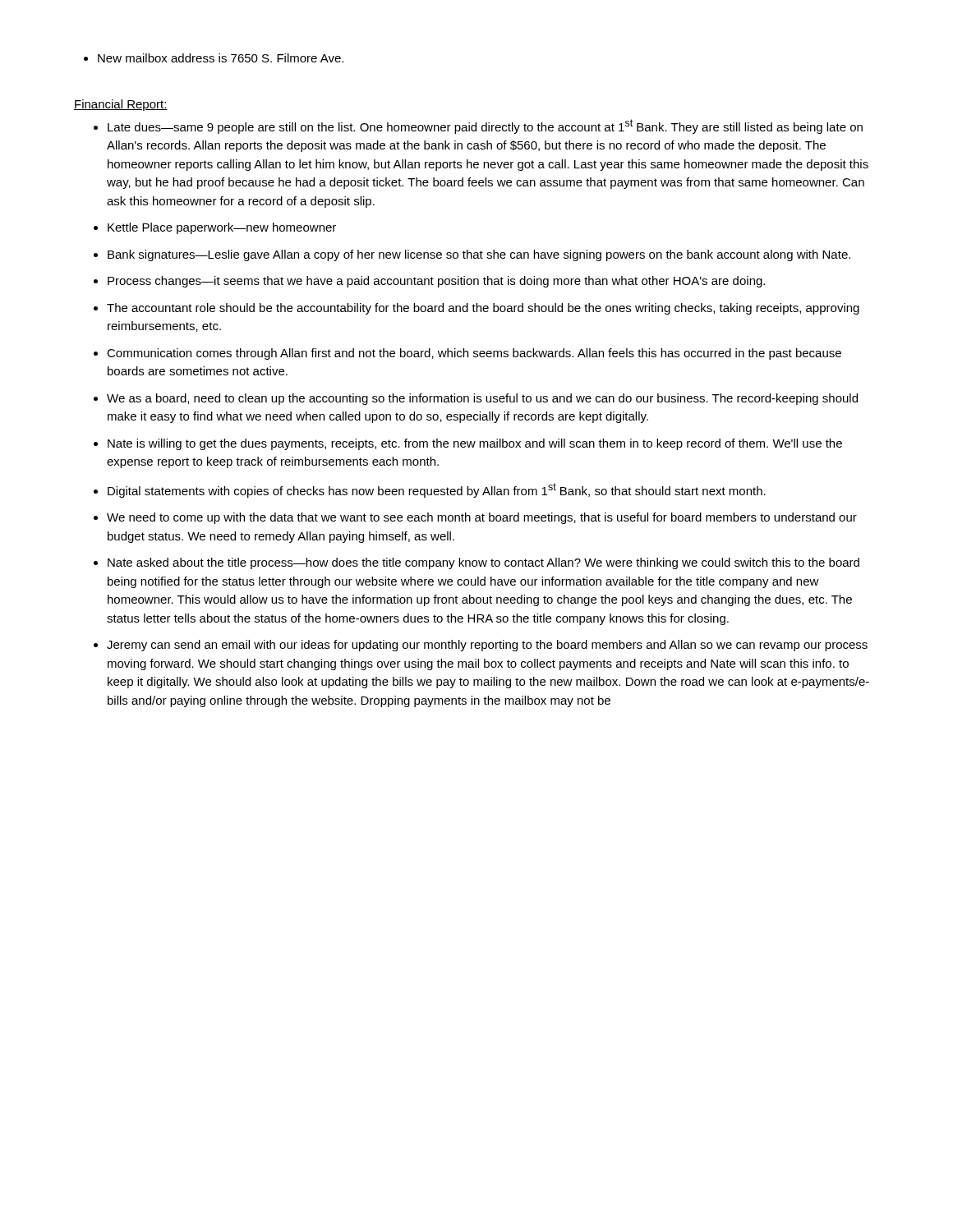Find the block on this page that starts "The accountant role"
Screen dimensions: 1232x953
tap(493, 317)
